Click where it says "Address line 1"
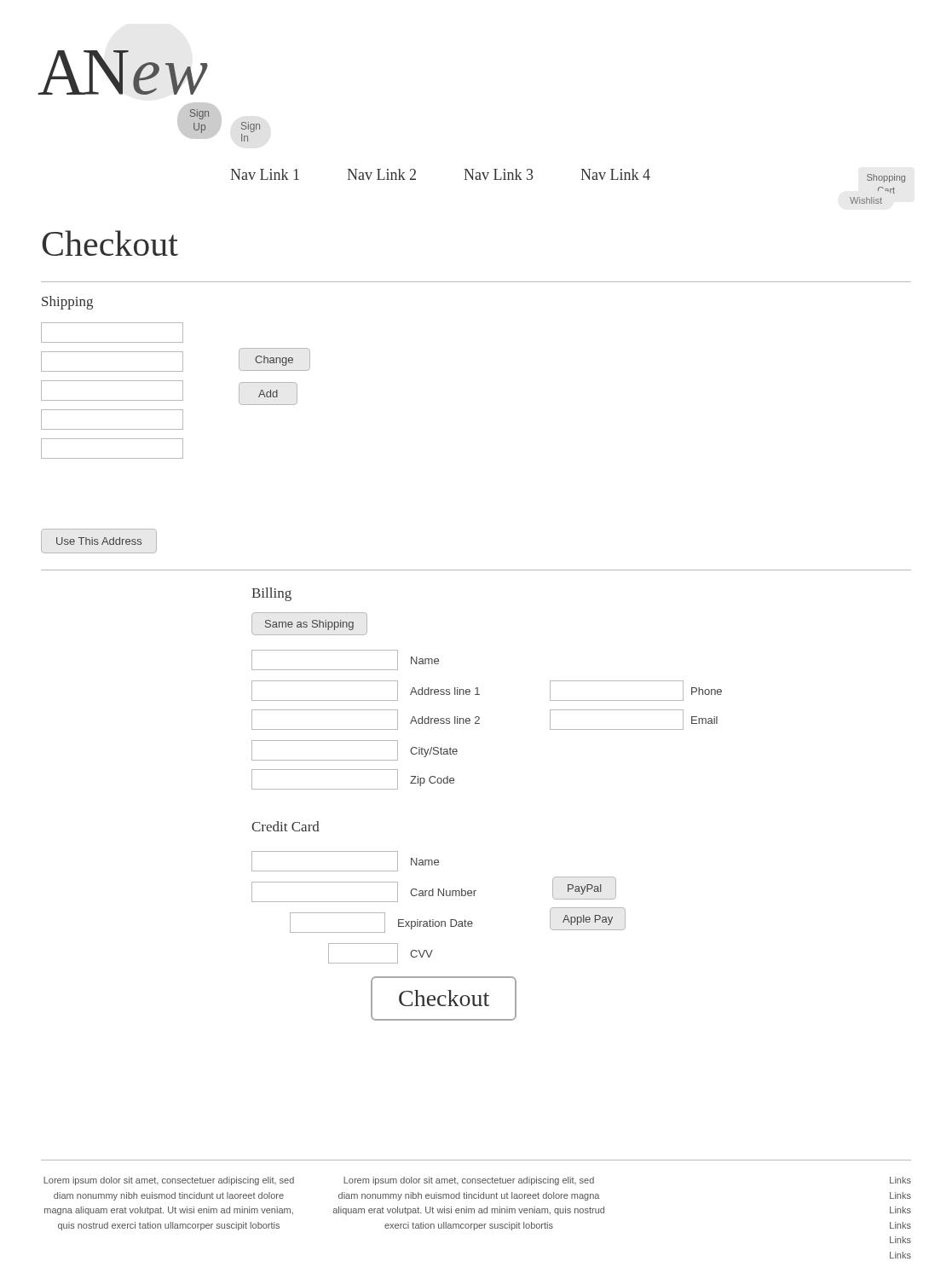952x1279 pixels. pos(366,691)
